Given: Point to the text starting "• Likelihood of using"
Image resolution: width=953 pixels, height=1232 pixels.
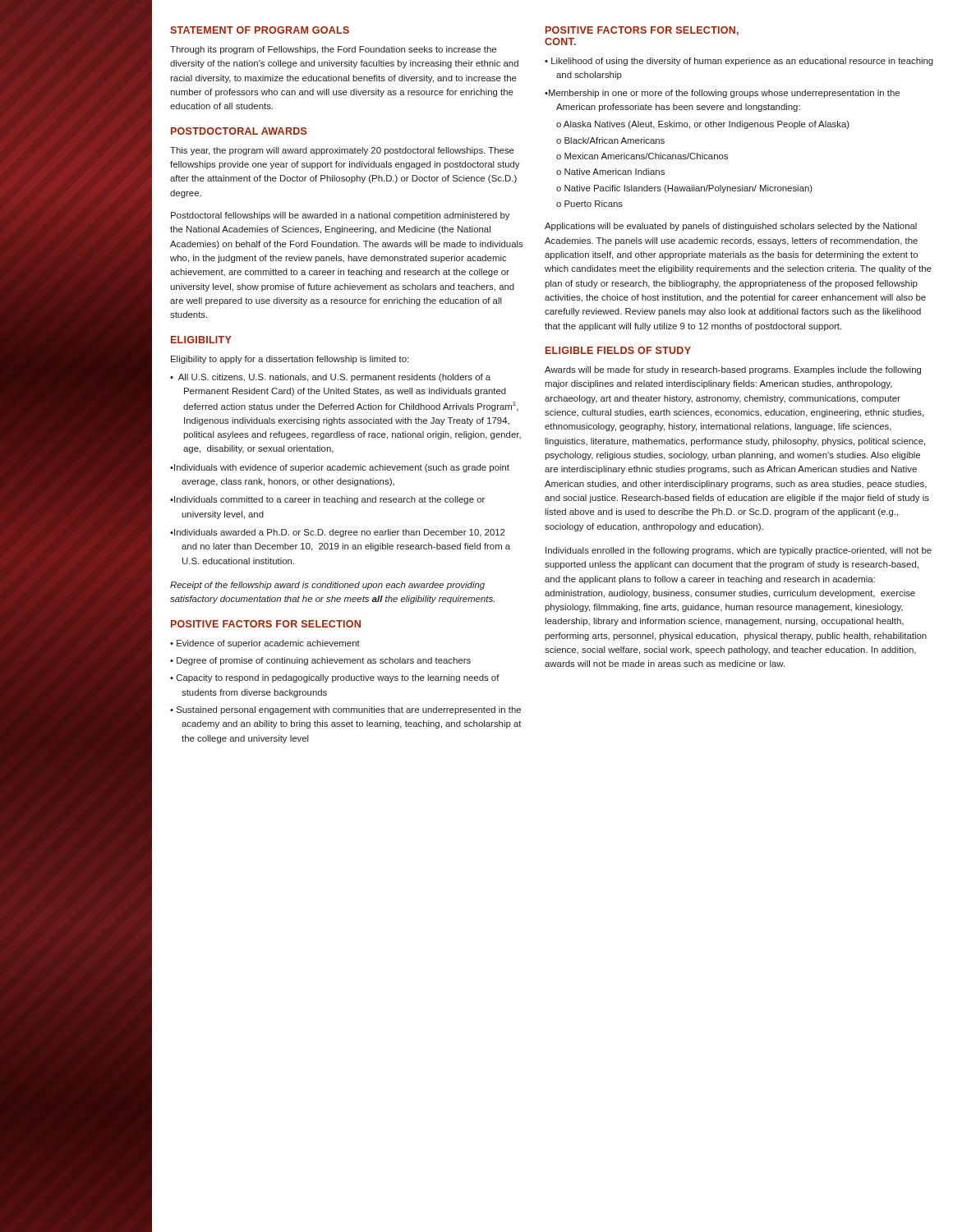Looking at the screenshot, I should [x=739, y=68].
